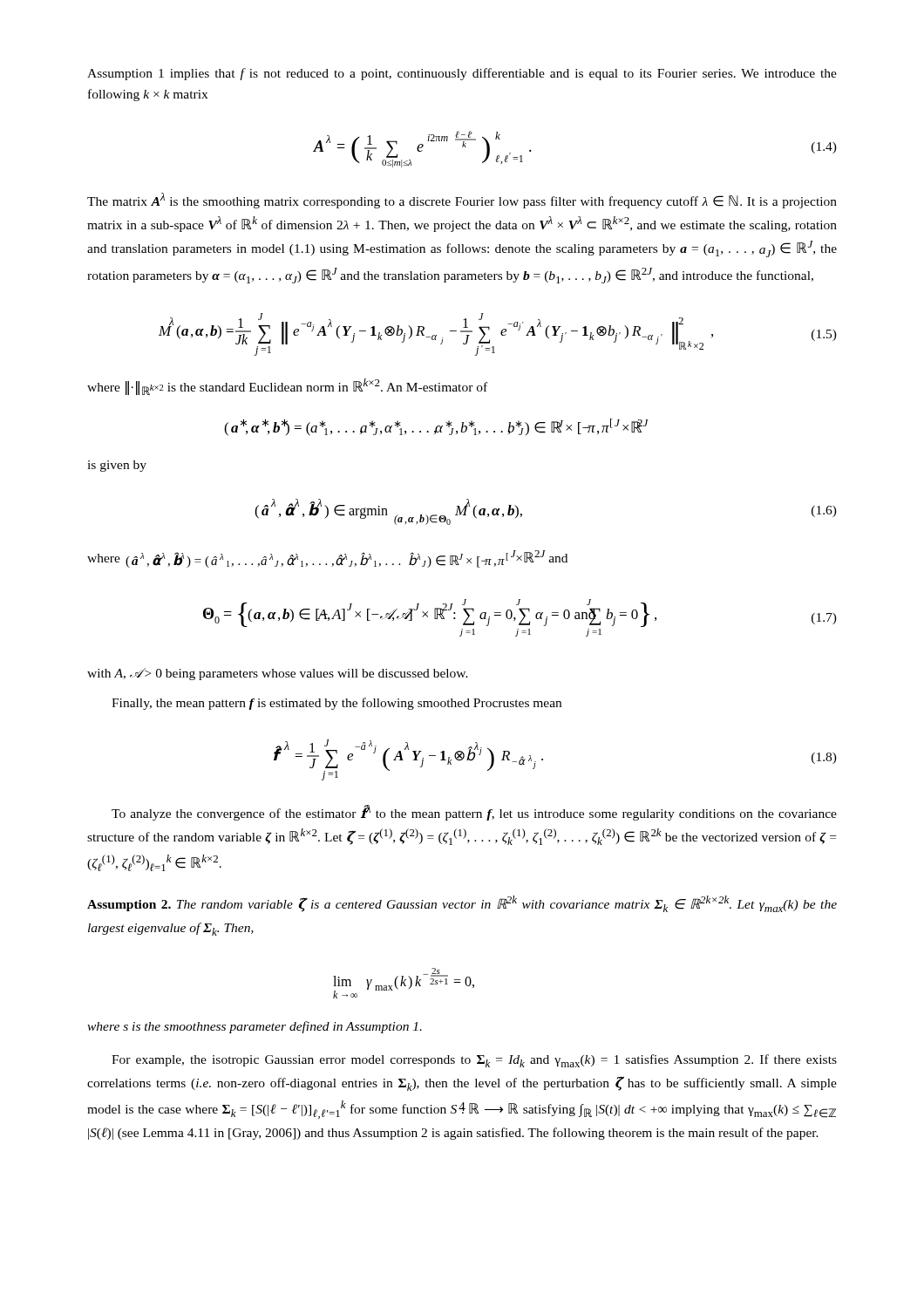This screenshot has height=1308, width=924.
Task: Click on the element starting "Θ 0 = { ( a"
Action: (519, 617)
